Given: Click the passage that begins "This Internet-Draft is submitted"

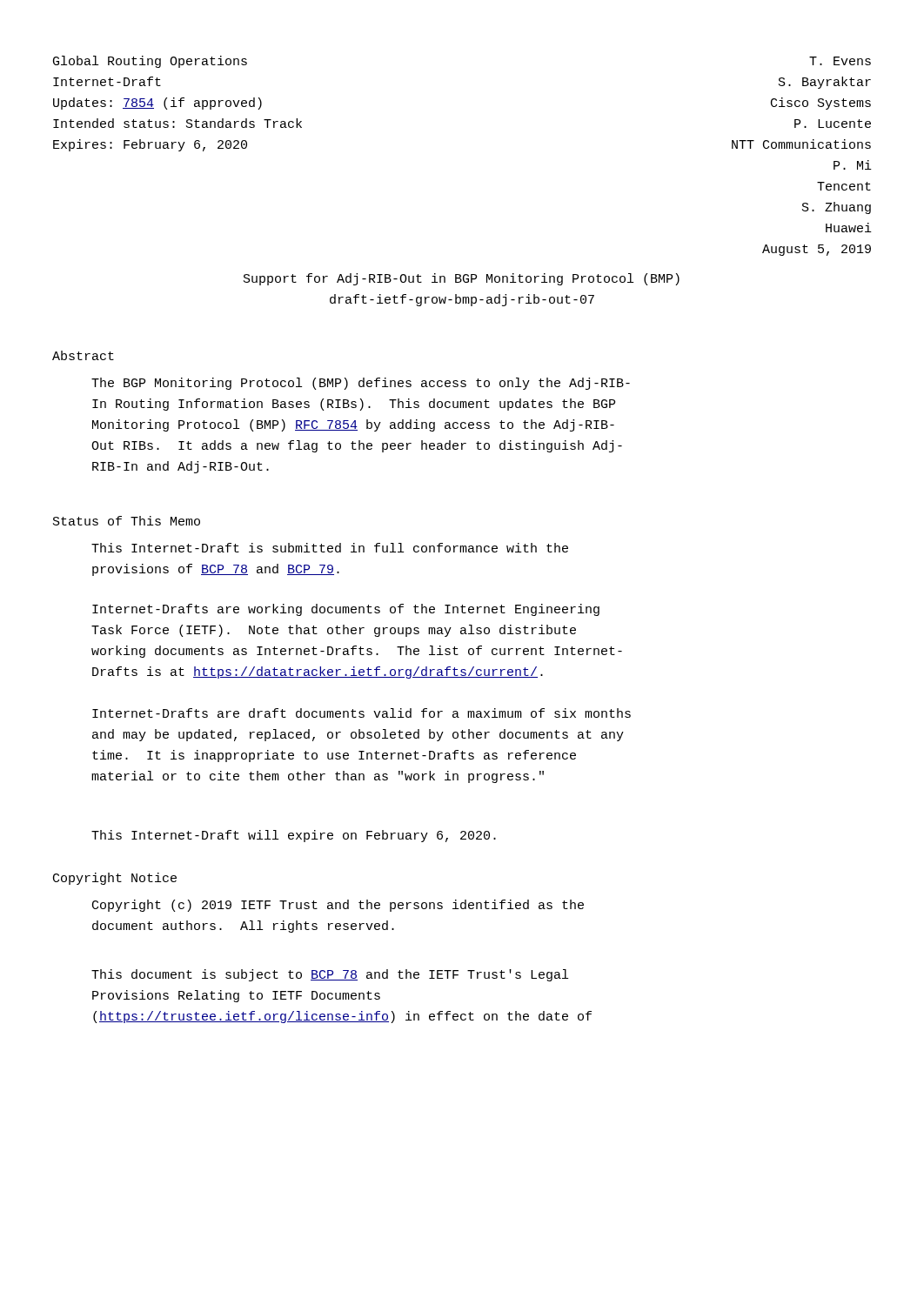Looking at the screenshot, I should tap(482, 560).
